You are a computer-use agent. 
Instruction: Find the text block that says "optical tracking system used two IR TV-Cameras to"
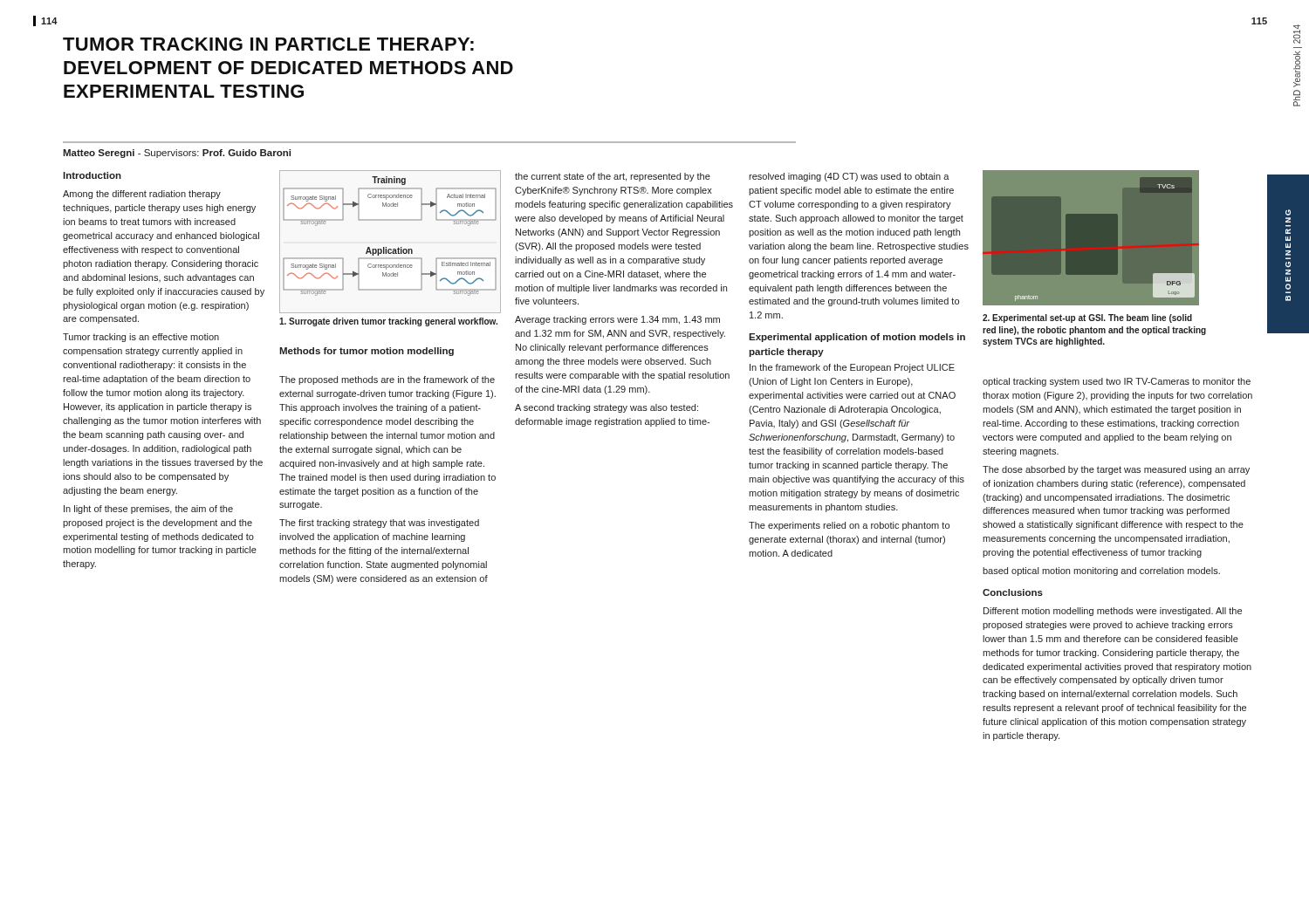tap(1118, 559)
